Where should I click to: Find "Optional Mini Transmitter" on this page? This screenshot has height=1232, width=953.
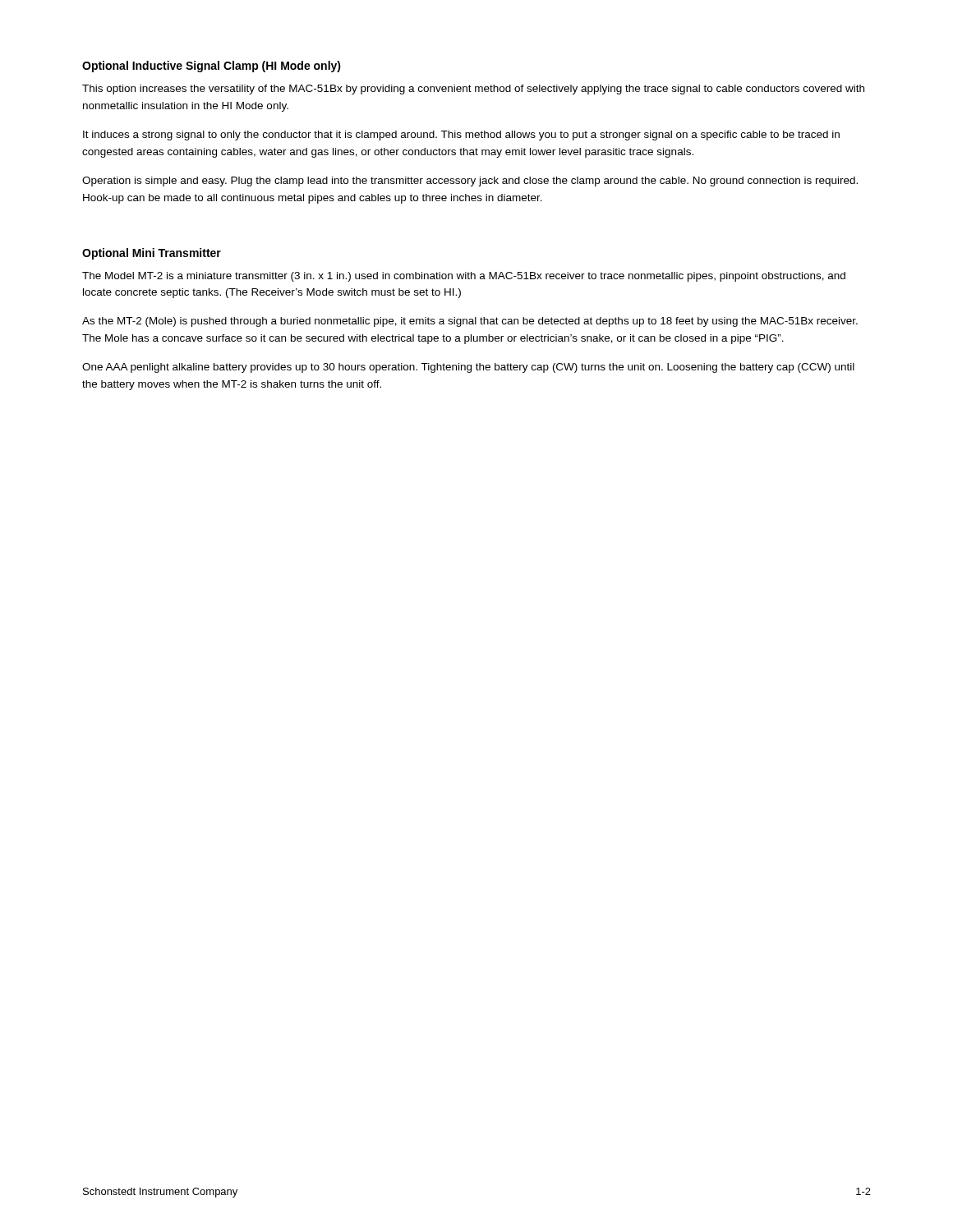pos(151,253)
